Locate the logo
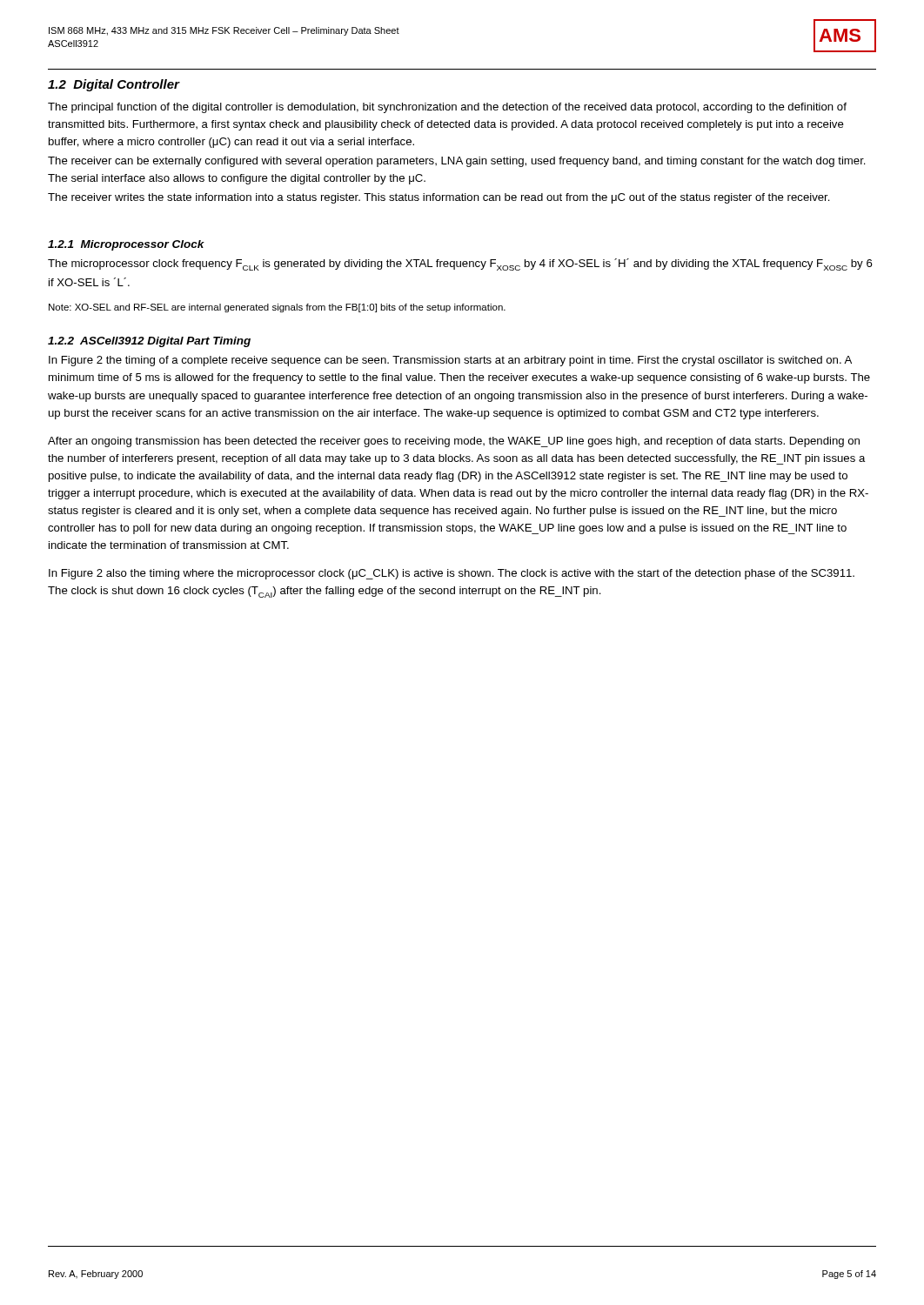Viewport: 924px width, 1305px height. click(845, 37)
